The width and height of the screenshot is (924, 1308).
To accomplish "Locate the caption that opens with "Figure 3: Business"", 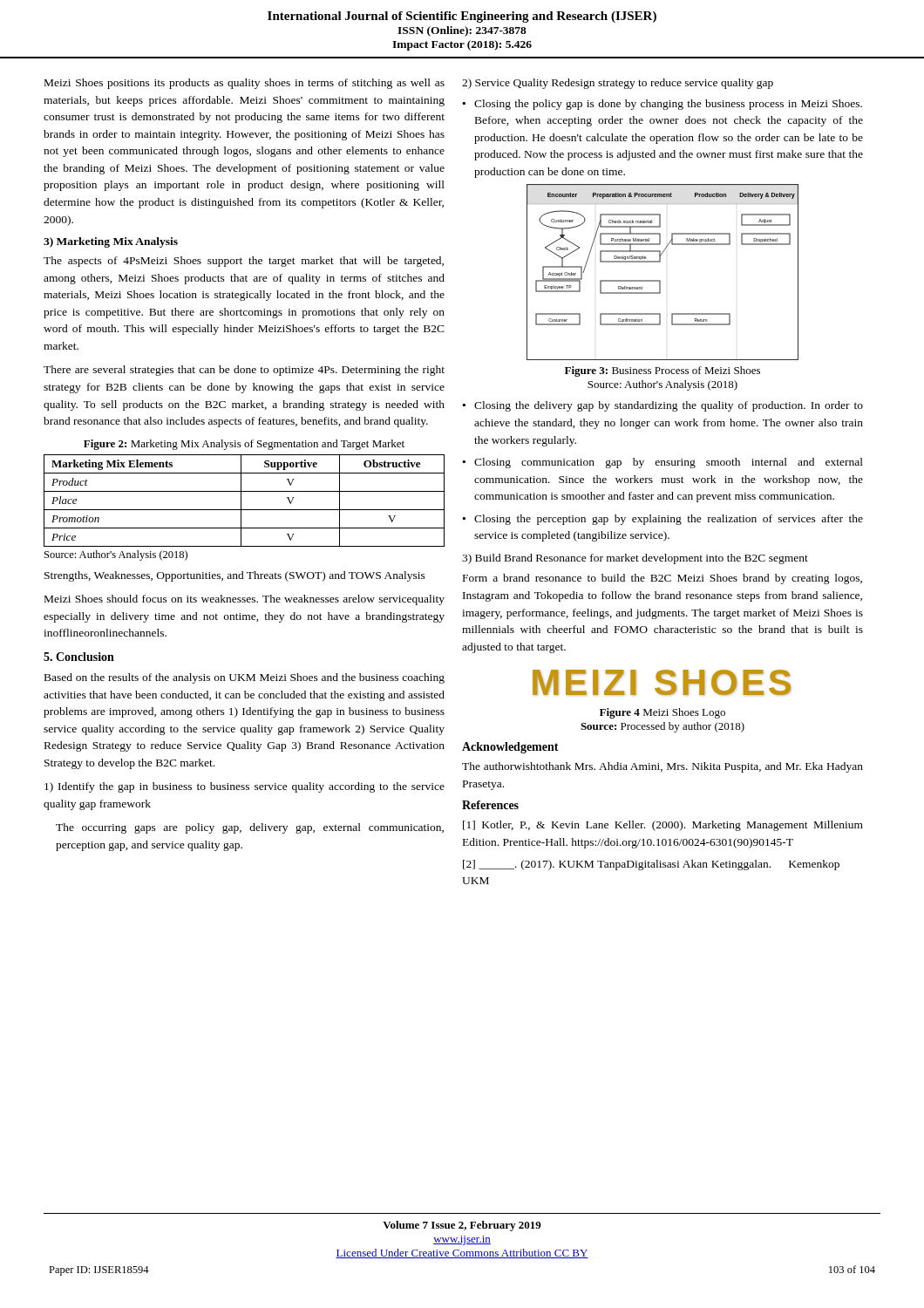I will [663, 377].
